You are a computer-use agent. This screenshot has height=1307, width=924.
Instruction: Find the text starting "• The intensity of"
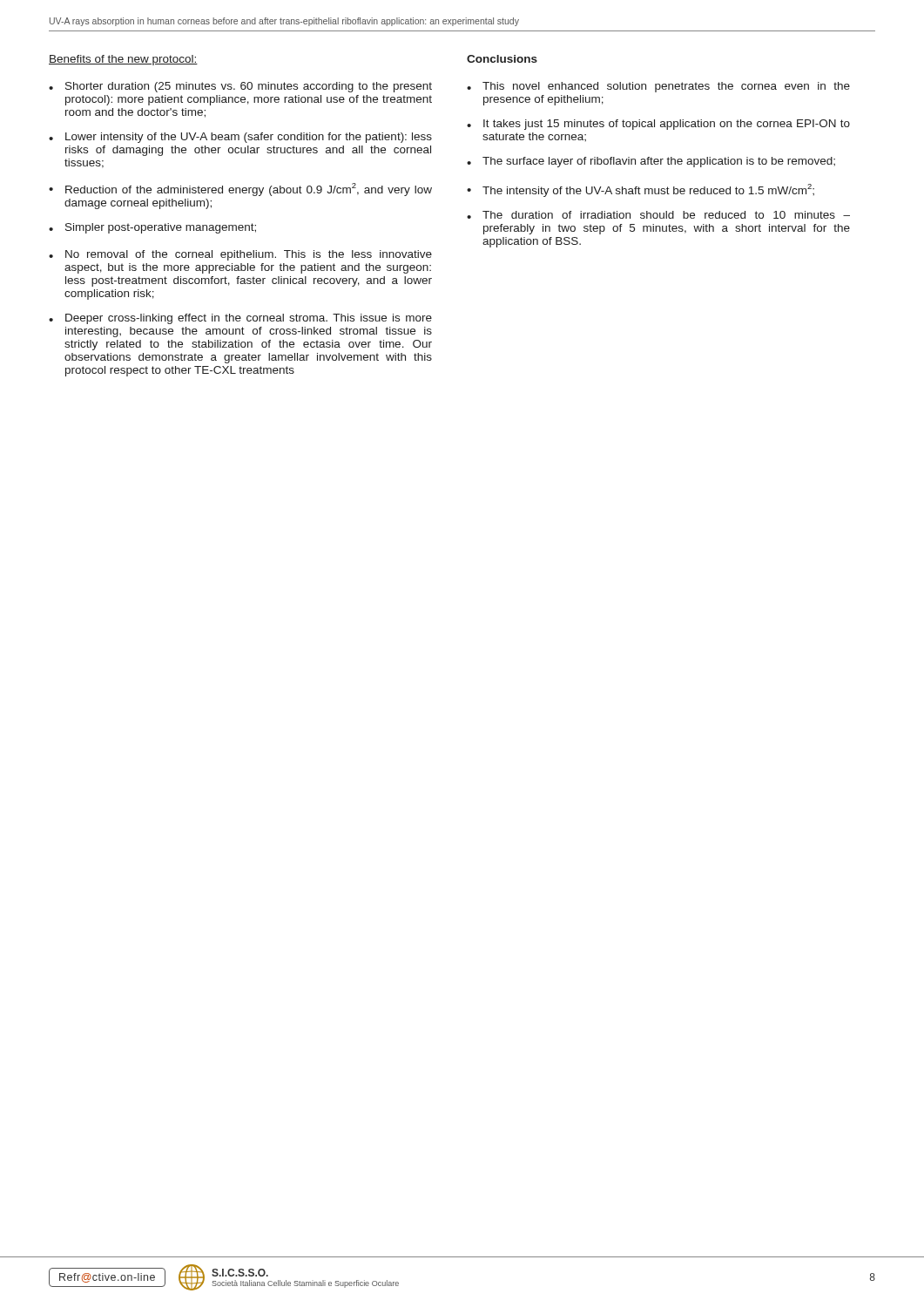[x=658, y=189]
